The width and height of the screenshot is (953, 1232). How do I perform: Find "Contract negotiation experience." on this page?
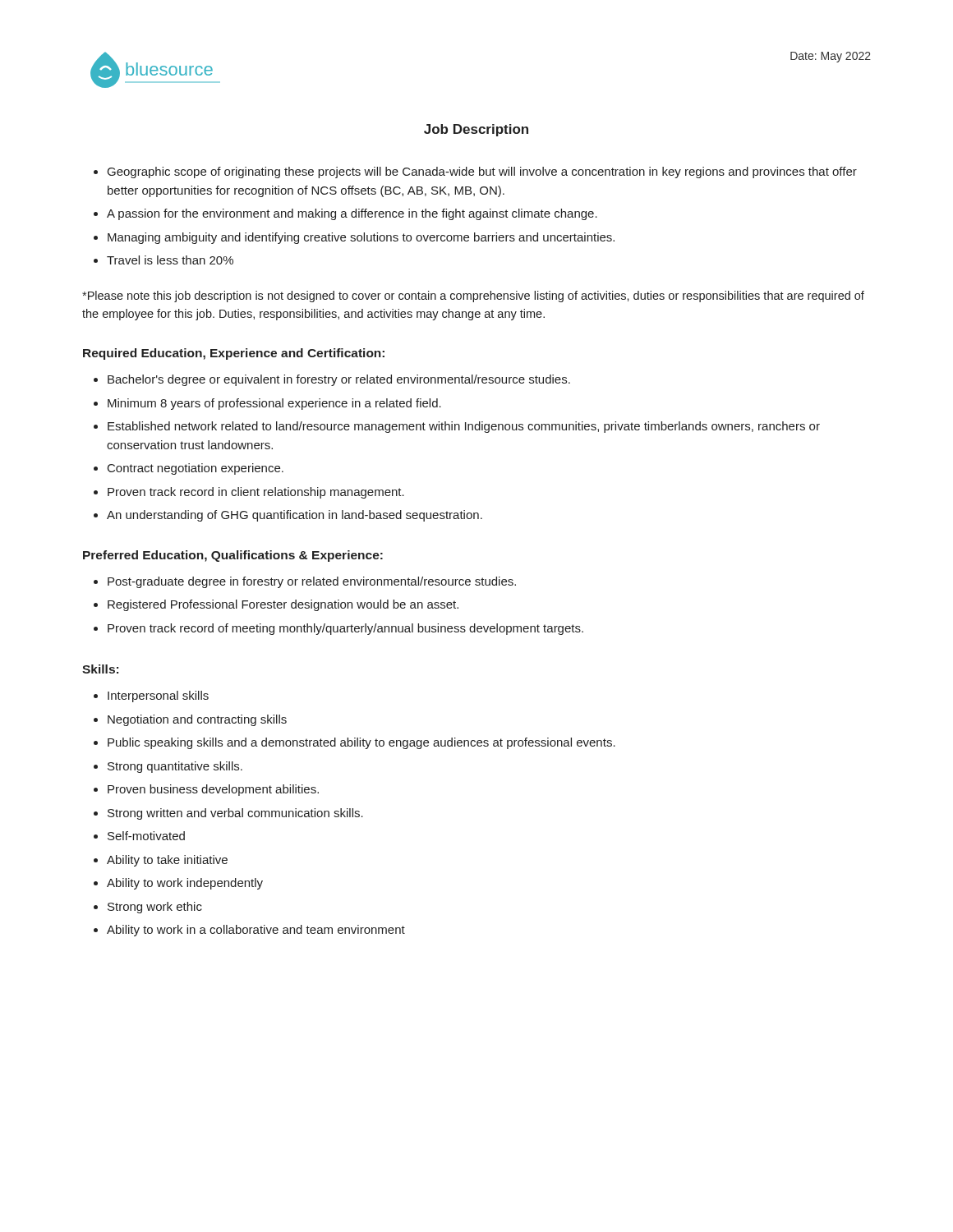pyautogui.click(x=196, y=469)
